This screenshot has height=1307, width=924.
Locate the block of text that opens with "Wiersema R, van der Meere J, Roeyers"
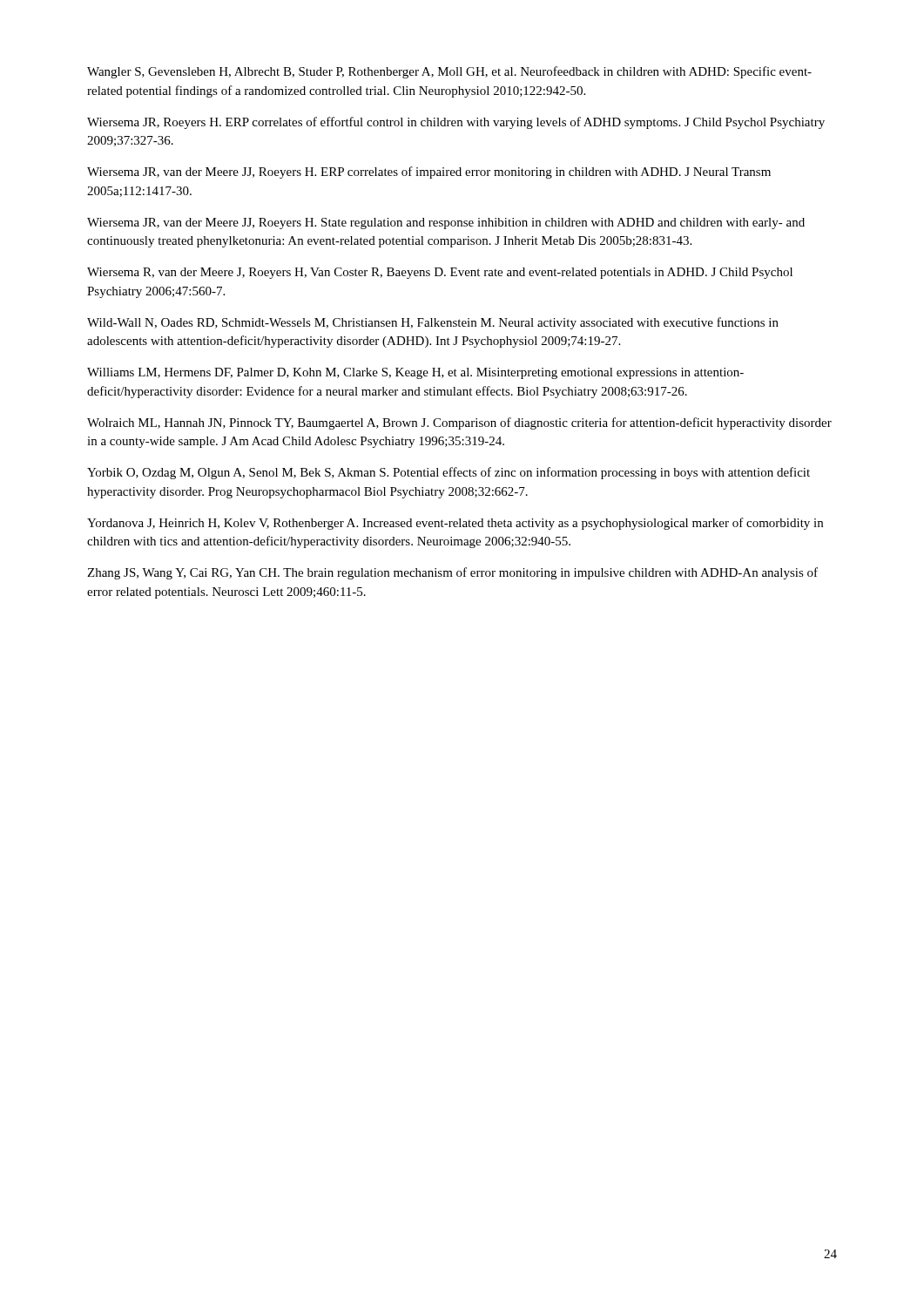(x=440, y=281)
